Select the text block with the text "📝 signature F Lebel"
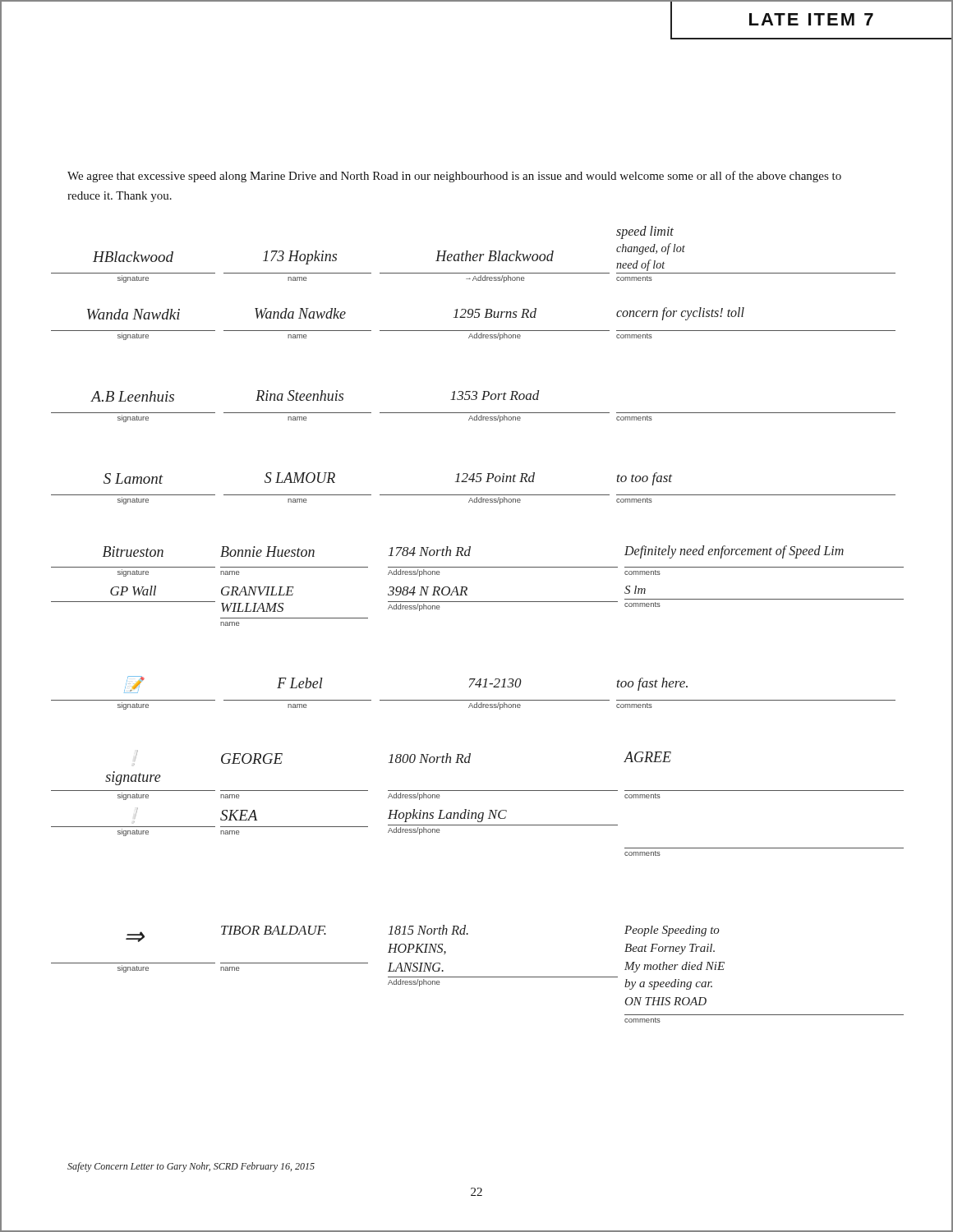Viewport: 953px width, 1232px height. (x=482, y=692)
